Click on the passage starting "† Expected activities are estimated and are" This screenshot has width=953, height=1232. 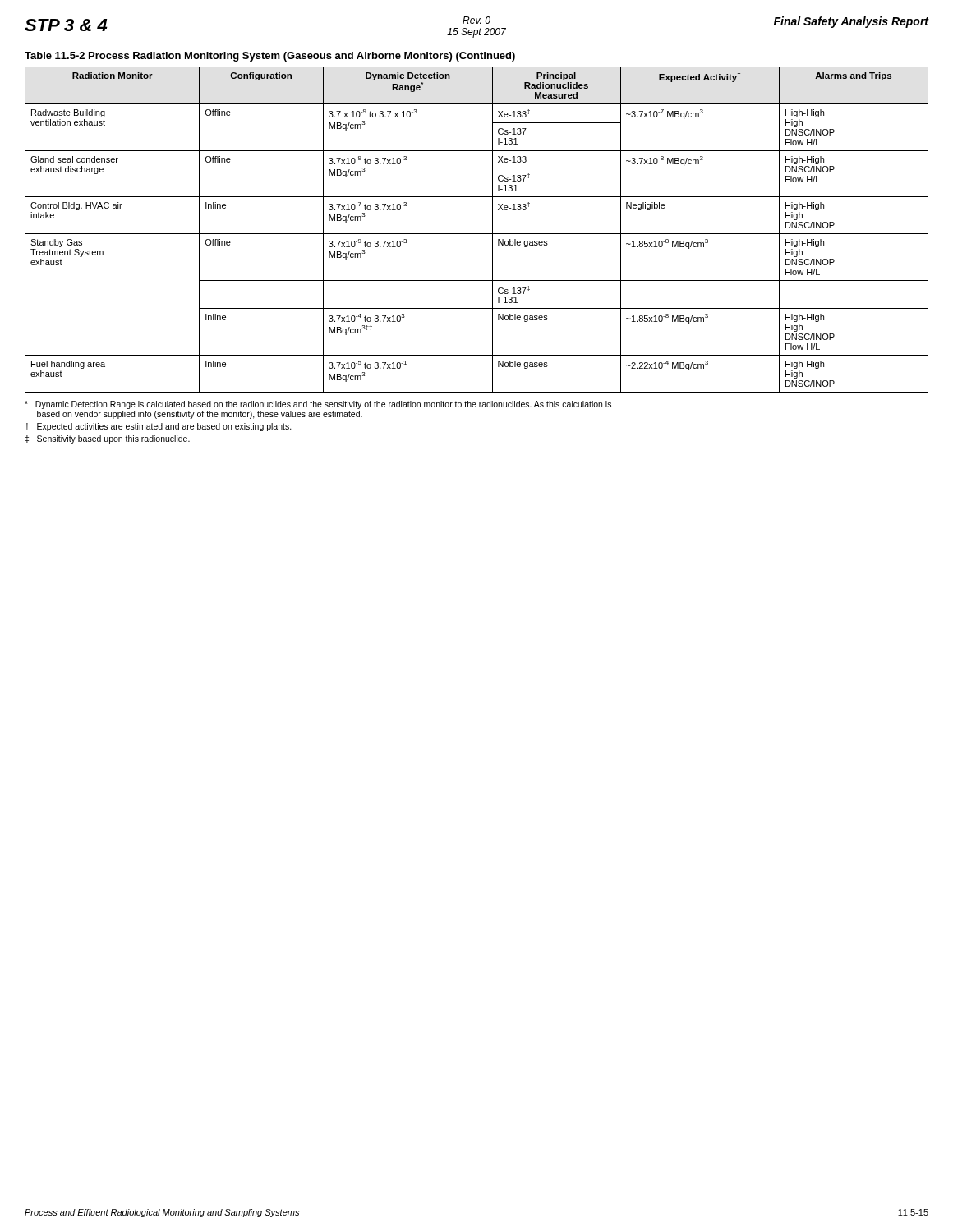pyautogui.click(x=158, y=427)
